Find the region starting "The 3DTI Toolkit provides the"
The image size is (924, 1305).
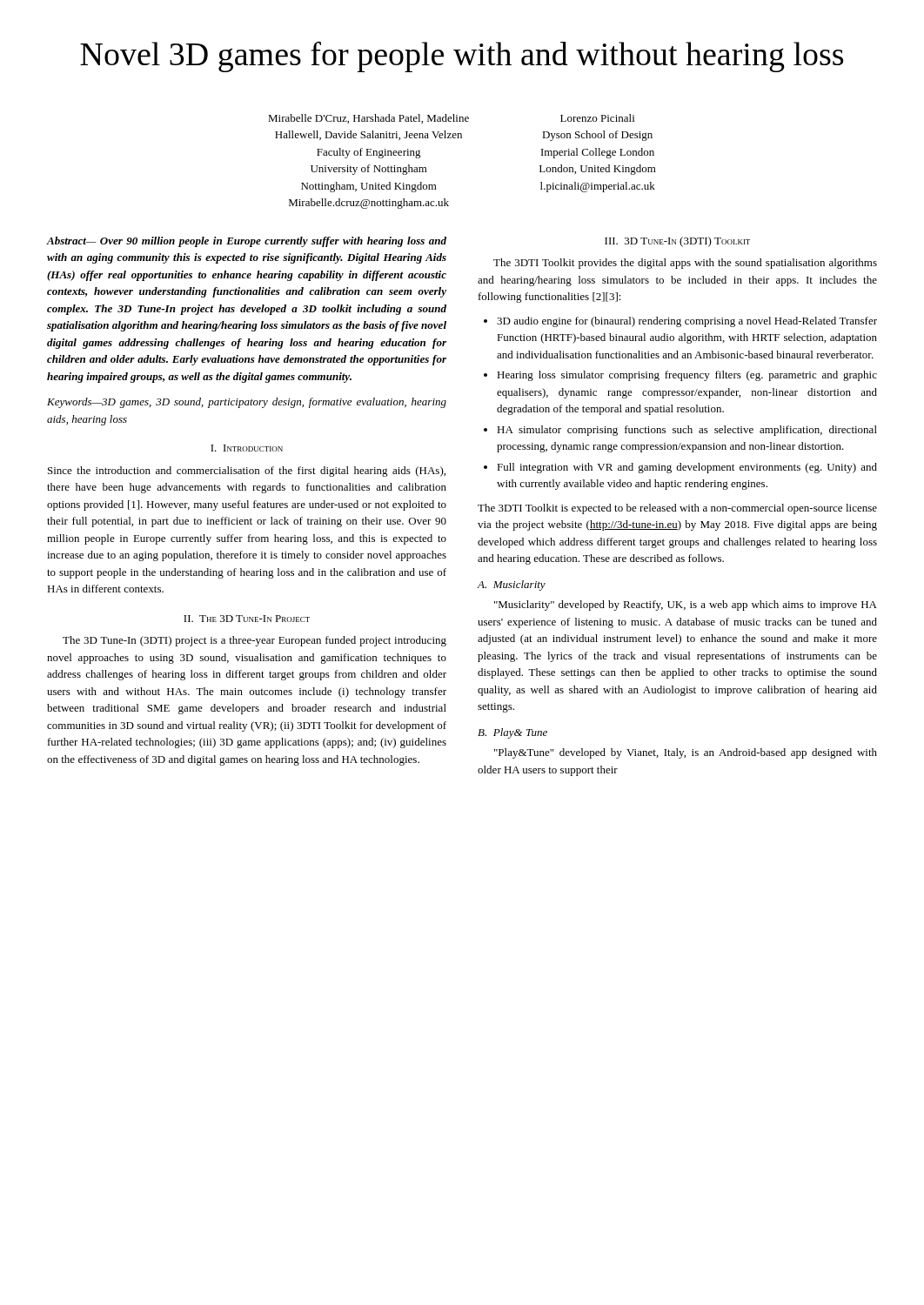[x=677, y=279]
